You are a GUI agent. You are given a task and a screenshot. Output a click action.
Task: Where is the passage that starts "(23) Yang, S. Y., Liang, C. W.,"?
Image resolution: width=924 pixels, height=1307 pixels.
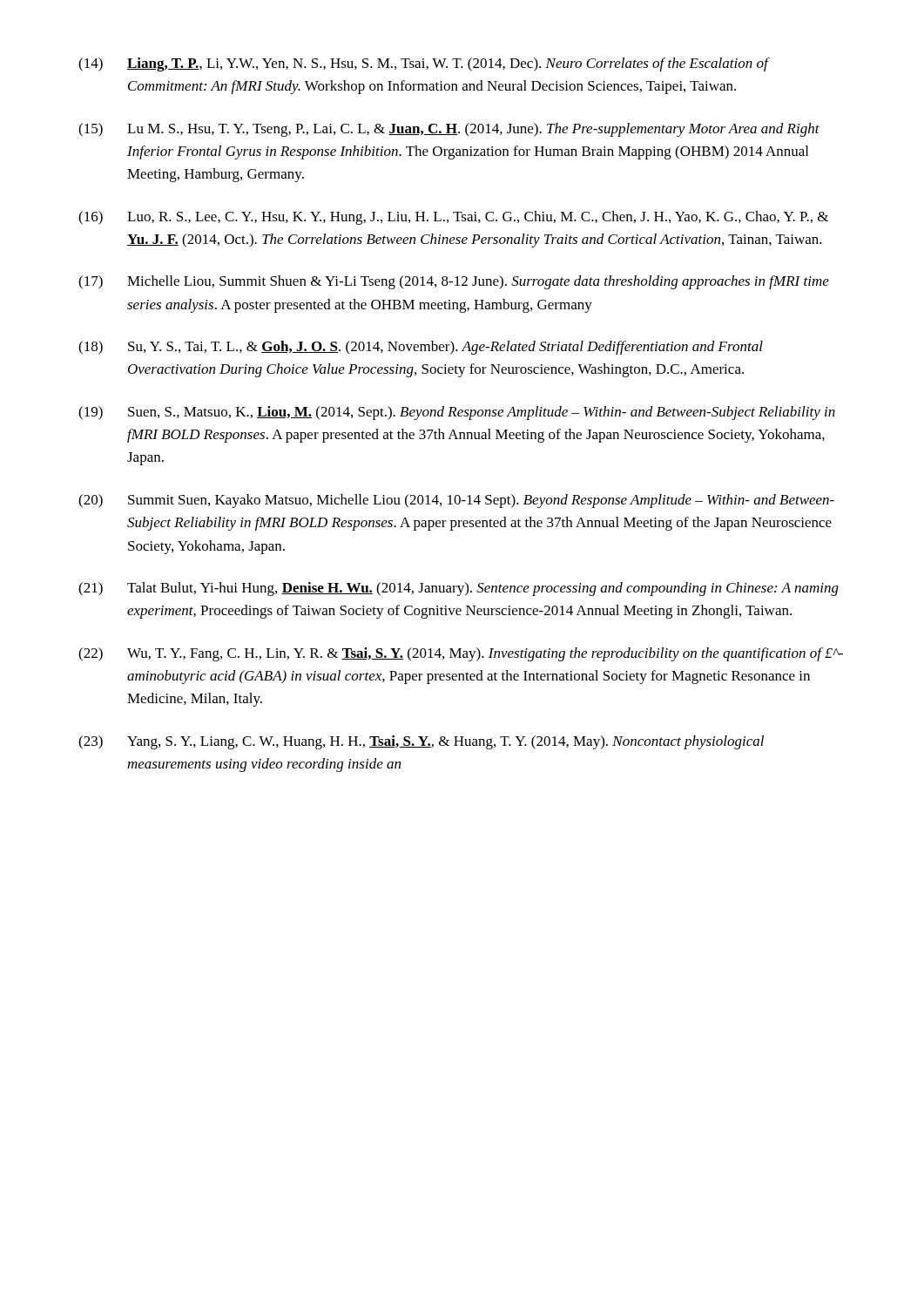click(x=462, y=753)
